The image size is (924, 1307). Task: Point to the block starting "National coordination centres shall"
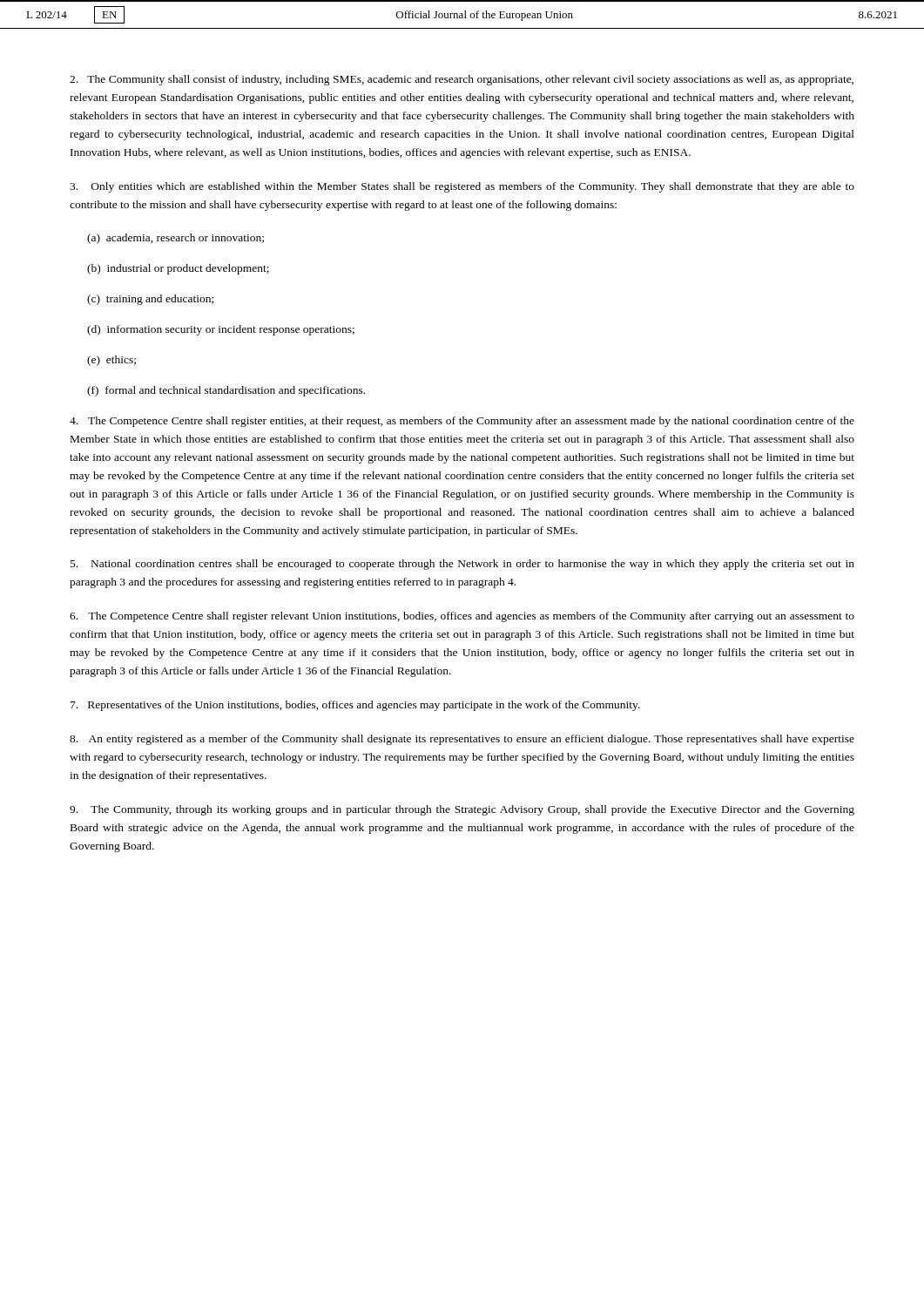462,573
